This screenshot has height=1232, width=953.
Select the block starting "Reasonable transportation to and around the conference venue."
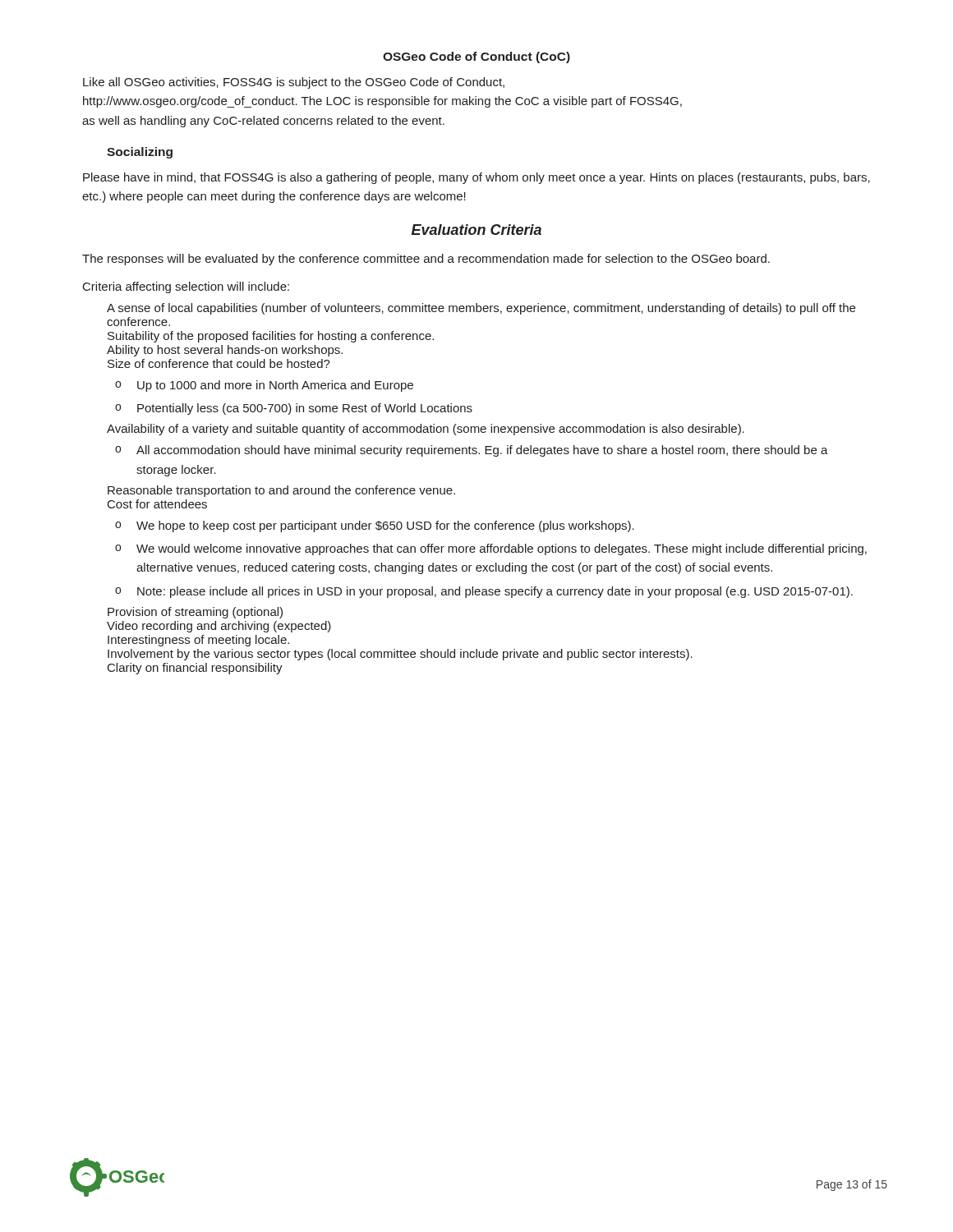click(x=281, y=491)
